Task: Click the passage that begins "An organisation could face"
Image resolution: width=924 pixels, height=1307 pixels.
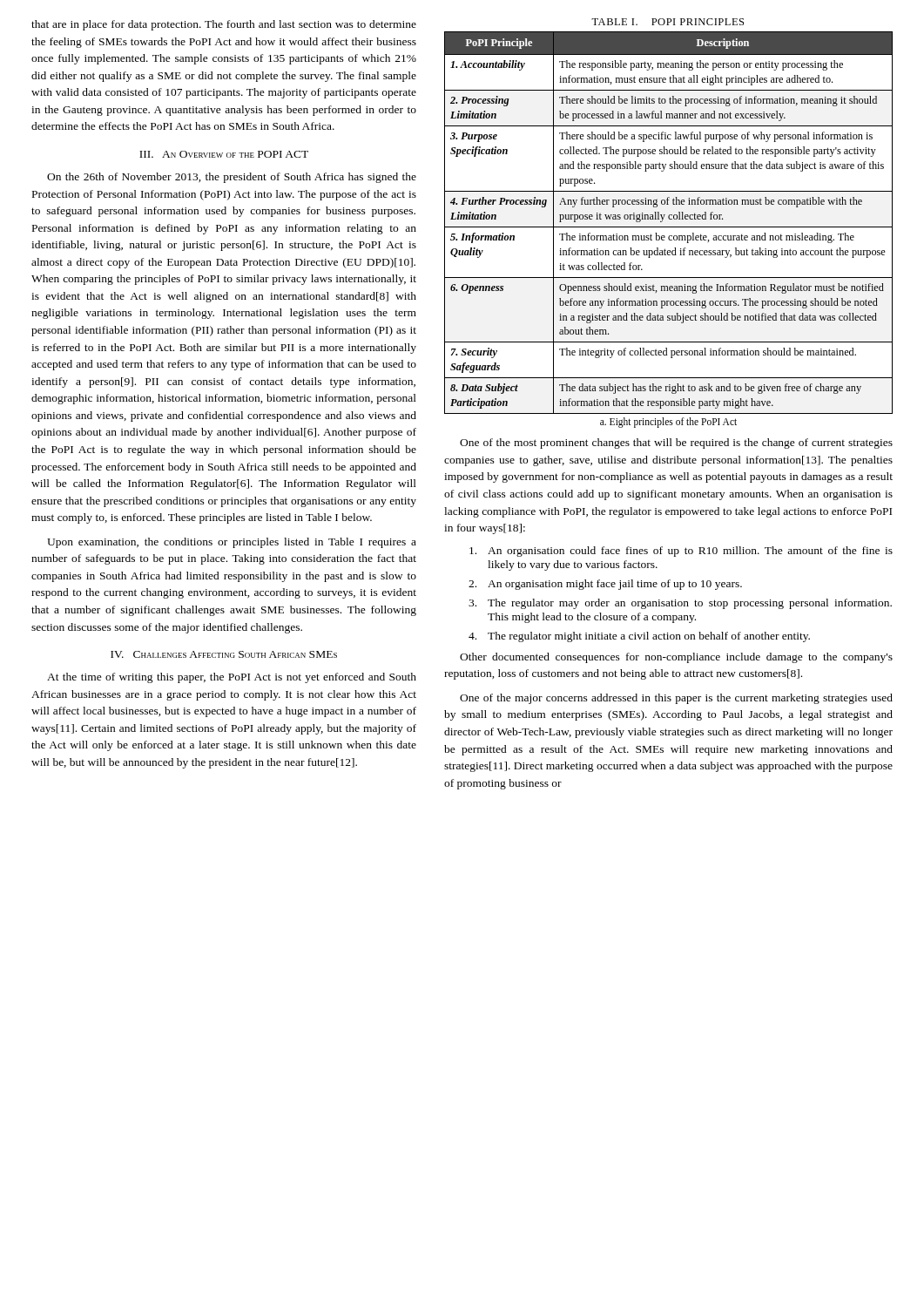Action: click(x=681, y=557)
